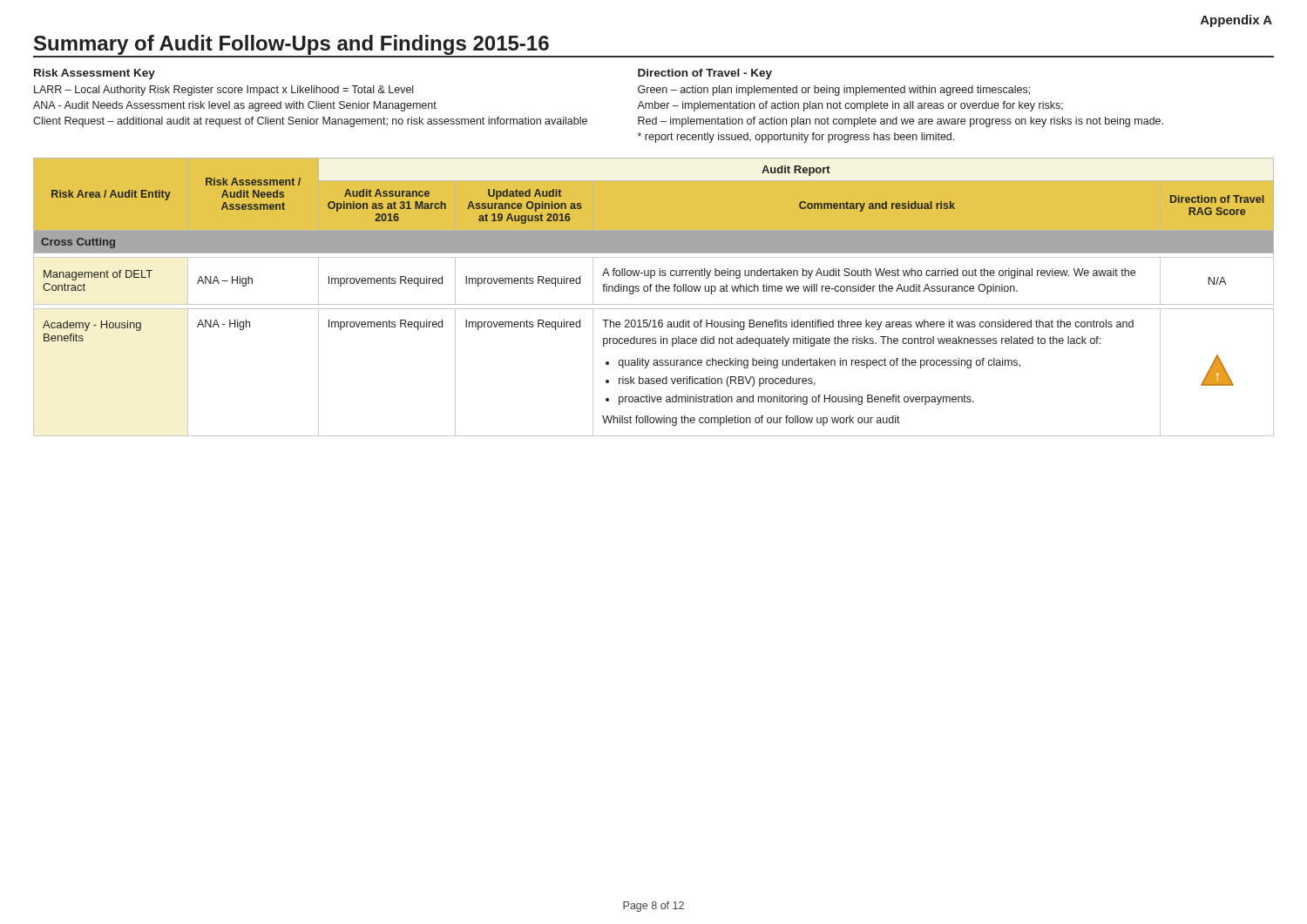The width and height of the screenshot is (1307, 924).
Task: Select the block starting "Risk Assessment Key"
Action: point(94,73)
